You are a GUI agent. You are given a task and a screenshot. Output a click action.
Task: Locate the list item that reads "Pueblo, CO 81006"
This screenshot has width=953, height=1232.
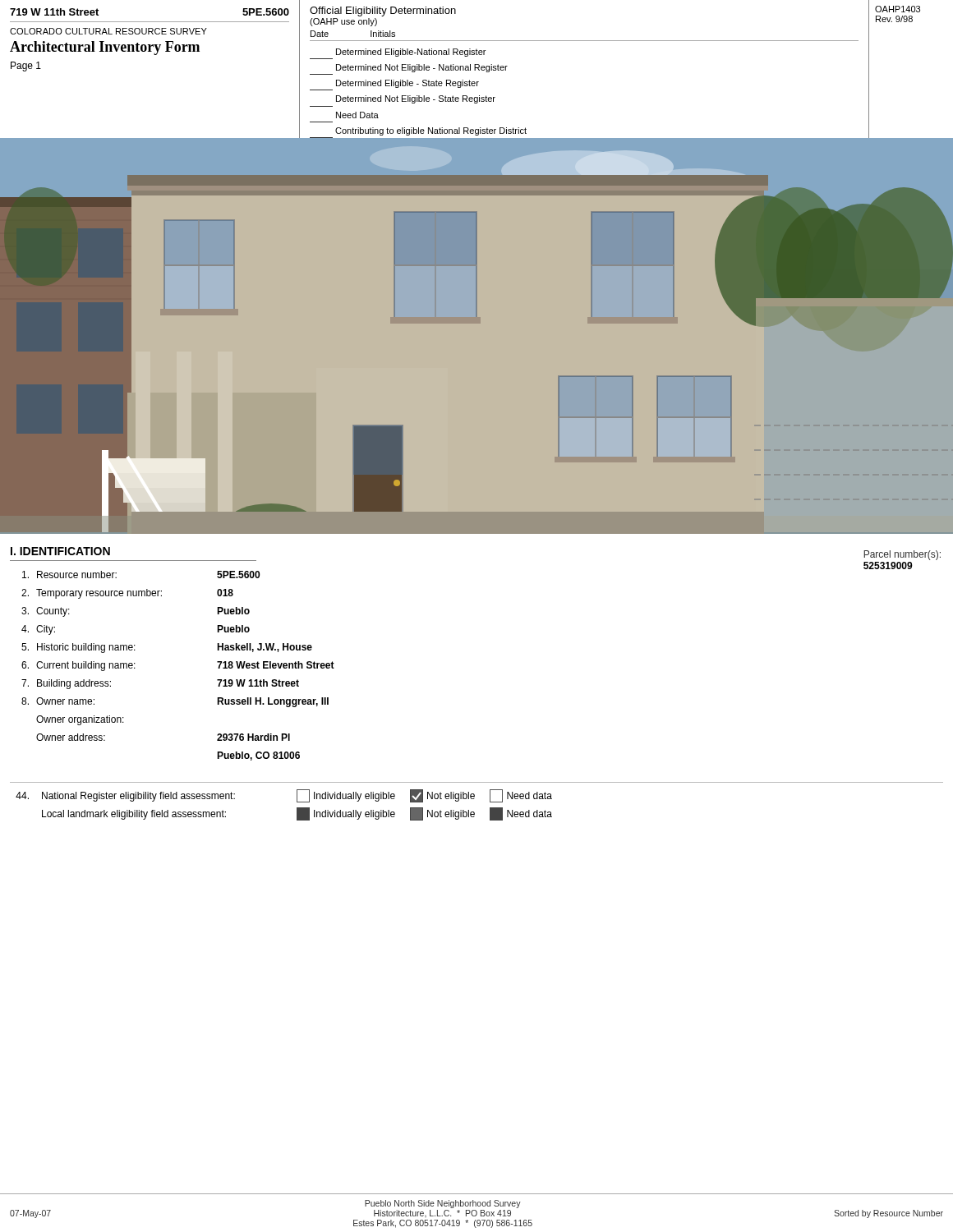[x=259, y=756]
